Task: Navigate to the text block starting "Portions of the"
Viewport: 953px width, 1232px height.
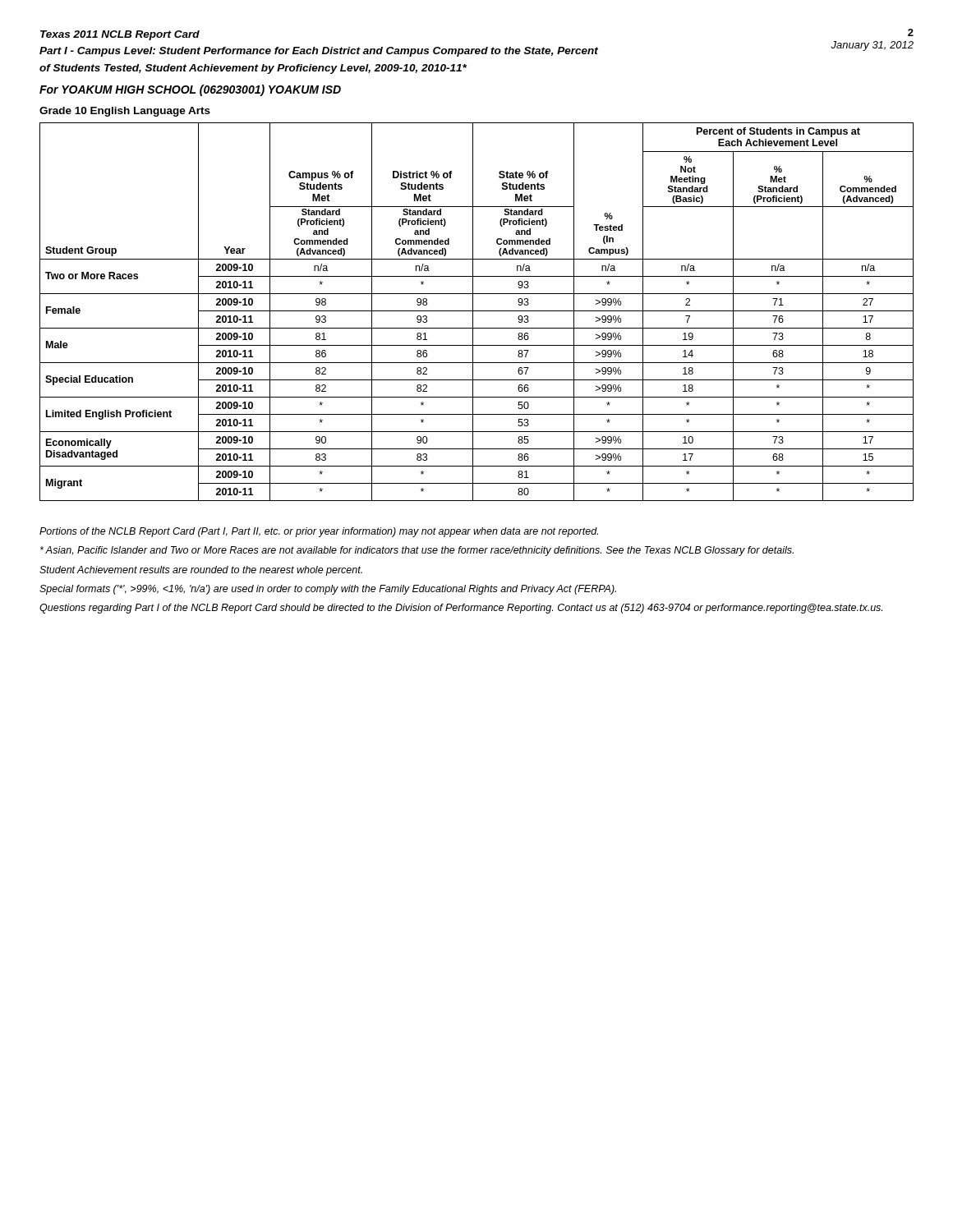Action: 319,531
